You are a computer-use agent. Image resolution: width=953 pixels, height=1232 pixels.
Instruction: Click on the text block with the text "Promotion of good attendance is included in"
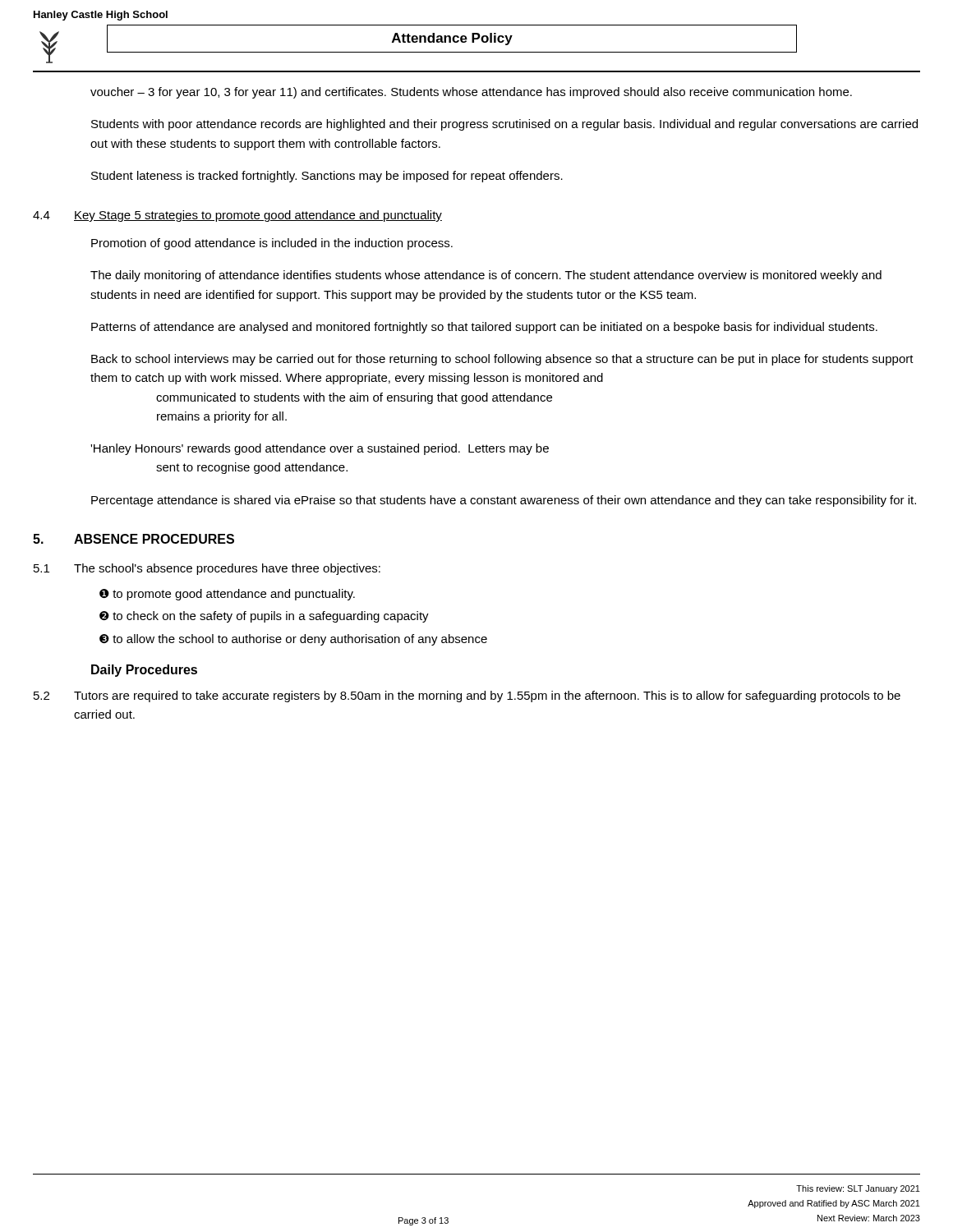tap(272, 243)
